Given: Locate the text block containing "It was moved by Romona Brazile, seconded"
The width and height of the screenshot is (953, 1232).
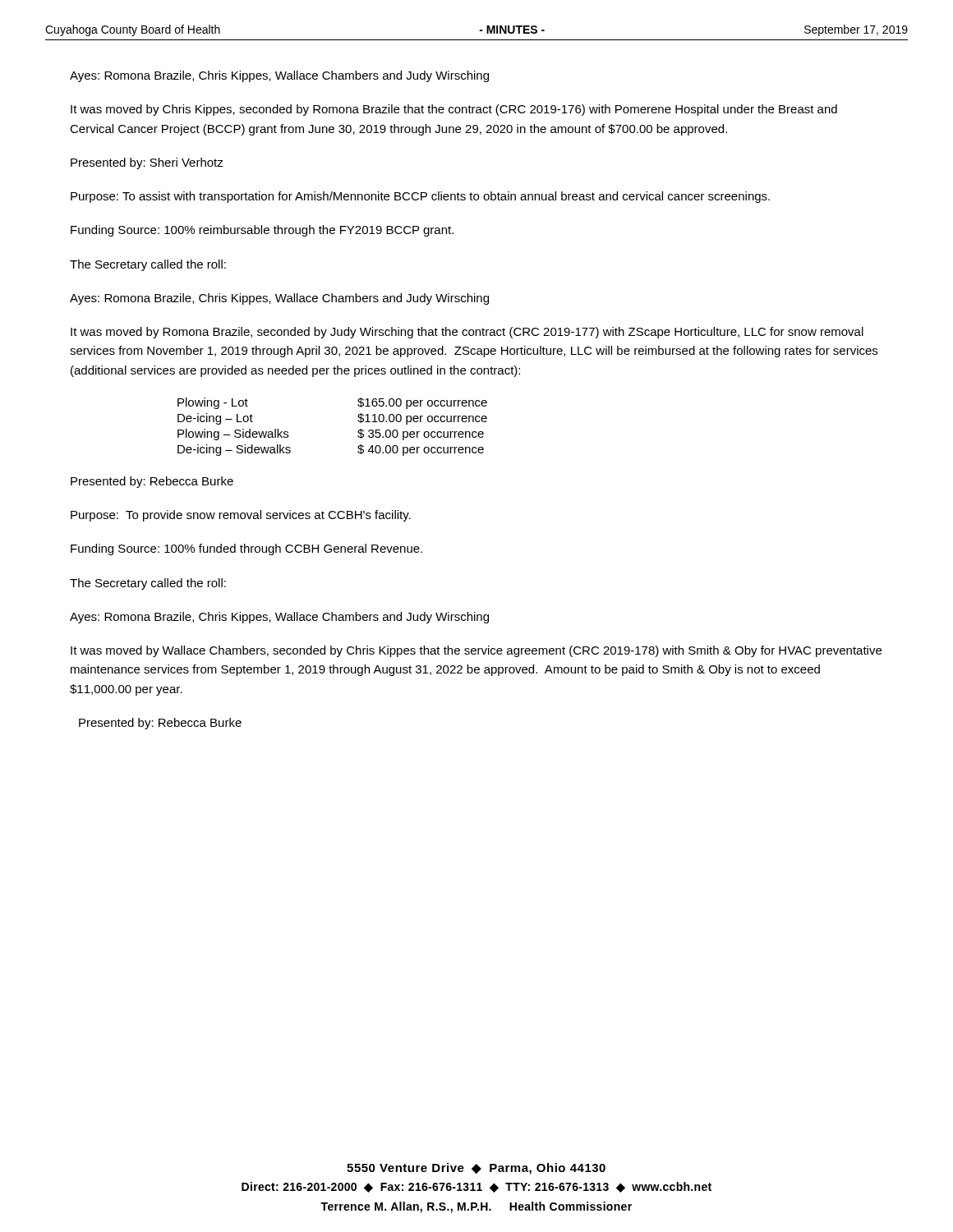Looking at the screenshot, I should (x=474, y=351).
